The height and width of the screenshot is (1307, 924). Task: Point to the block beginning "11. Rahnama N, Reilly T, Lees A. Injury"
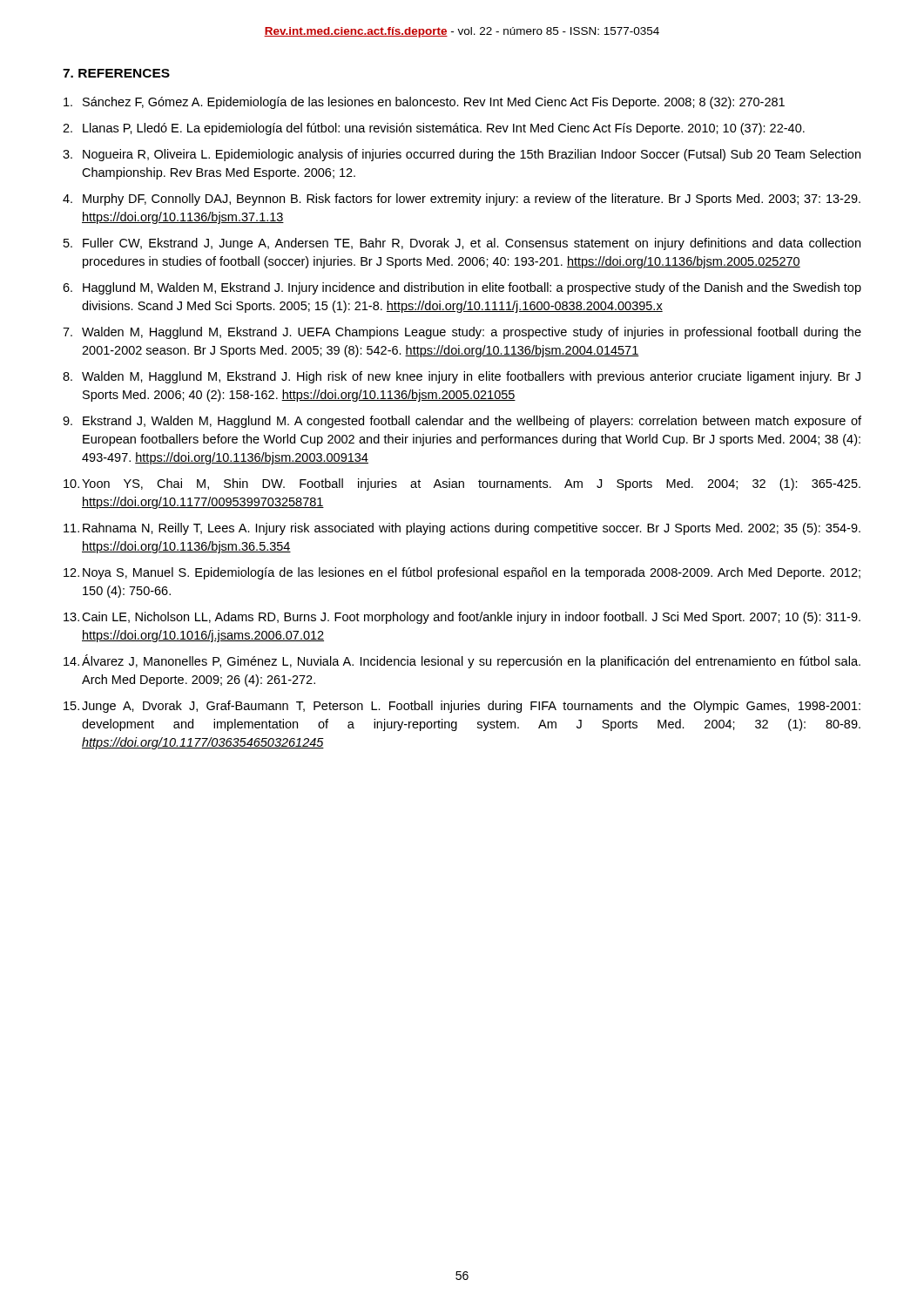[x=462, y=538]
